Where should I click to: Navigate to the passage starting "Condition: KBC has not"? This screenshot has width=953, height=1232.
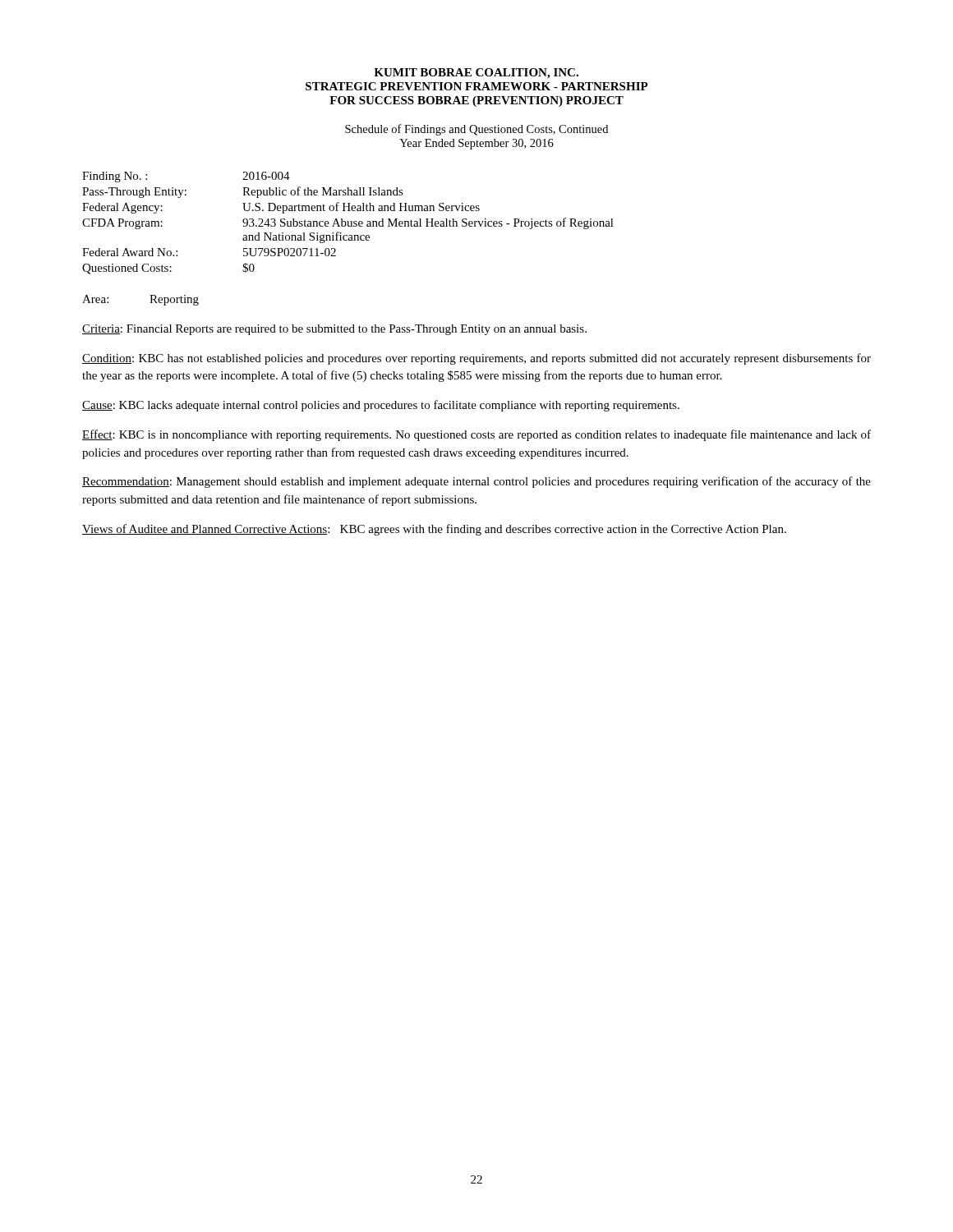tap(476, 367)
